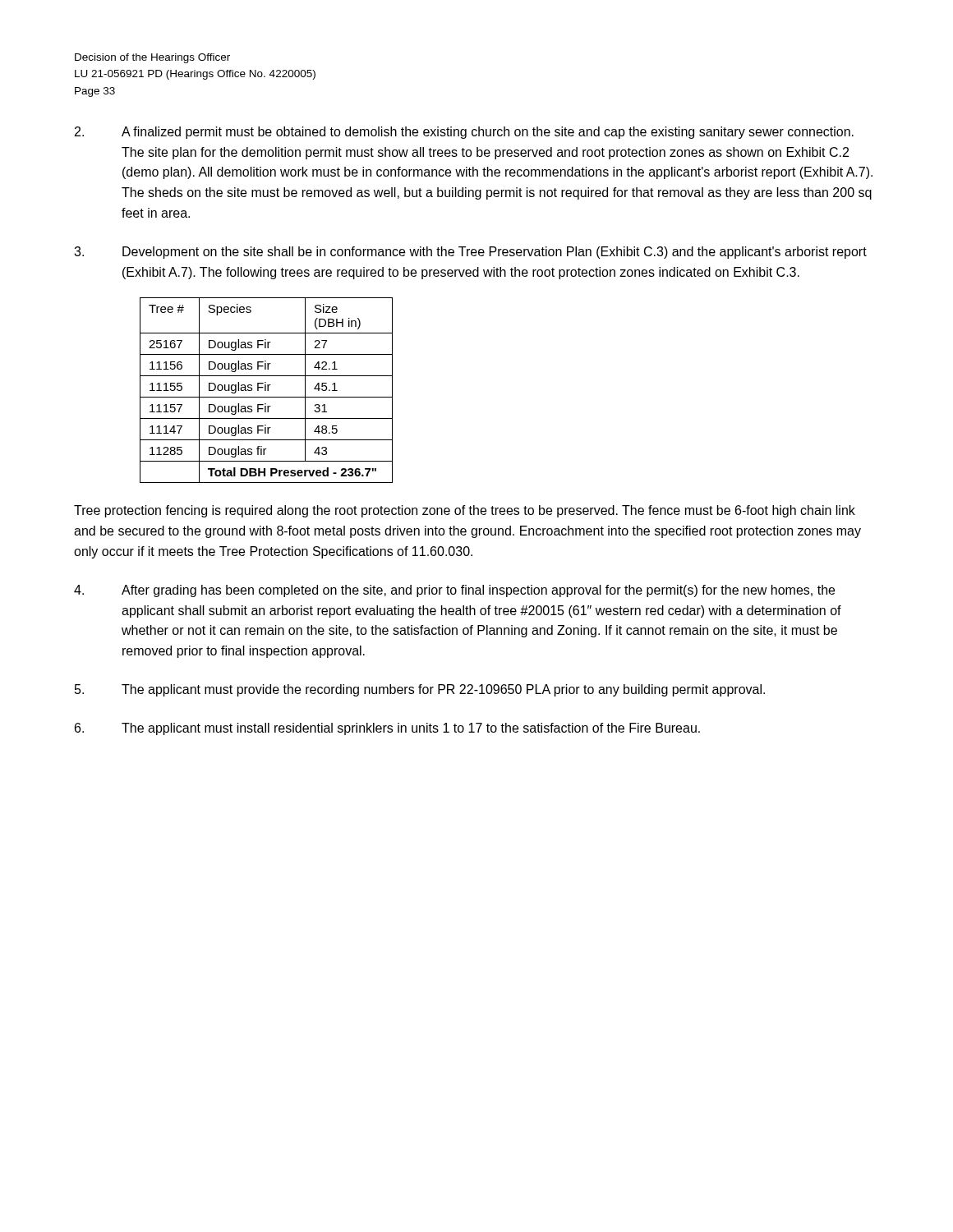
Task: Point to the block beginning "Tree protection fencing is"
Action: (467, 531)
